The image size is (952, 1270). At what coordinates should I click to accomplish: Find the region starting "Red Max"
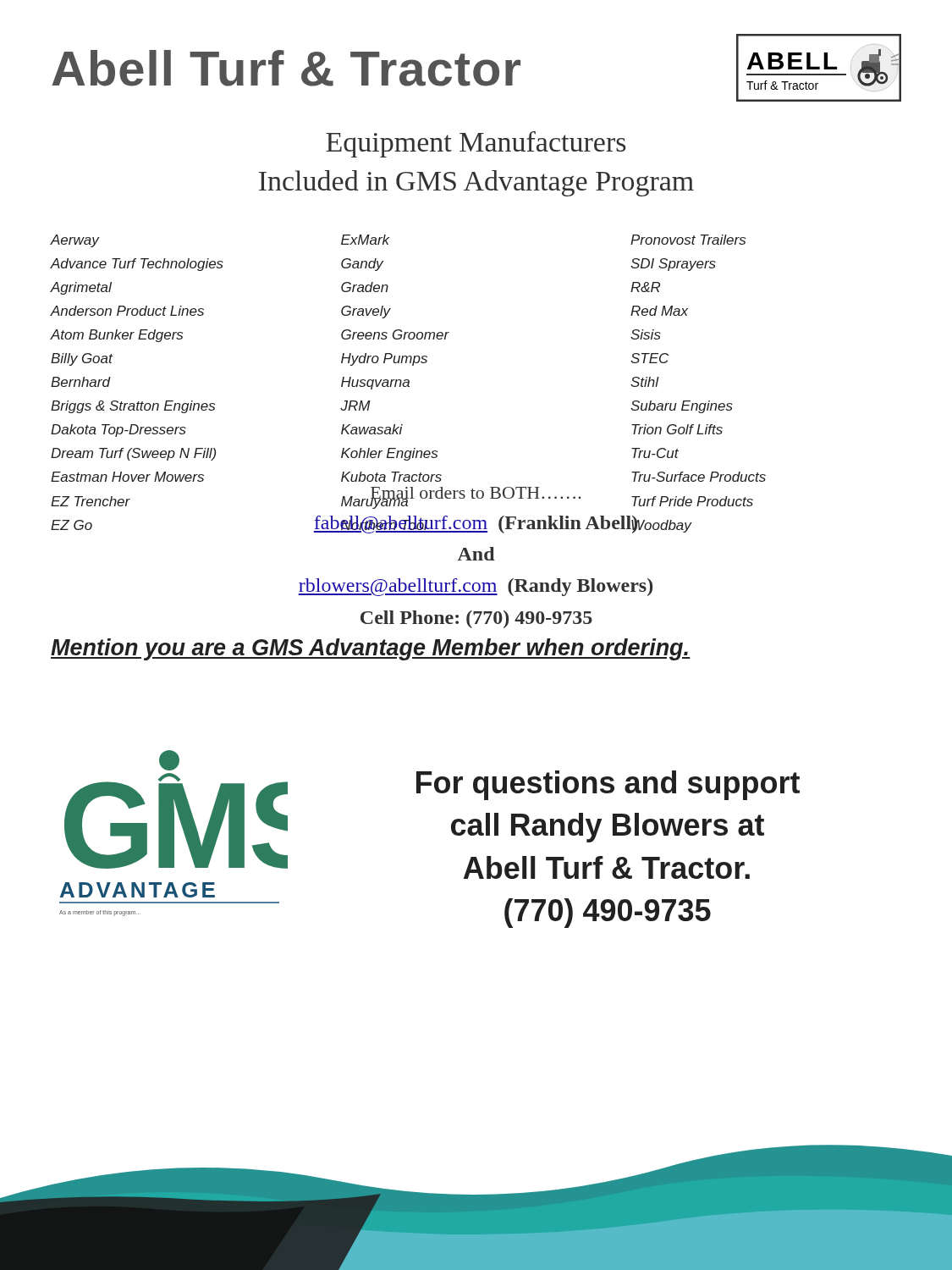tap(659, 311)
